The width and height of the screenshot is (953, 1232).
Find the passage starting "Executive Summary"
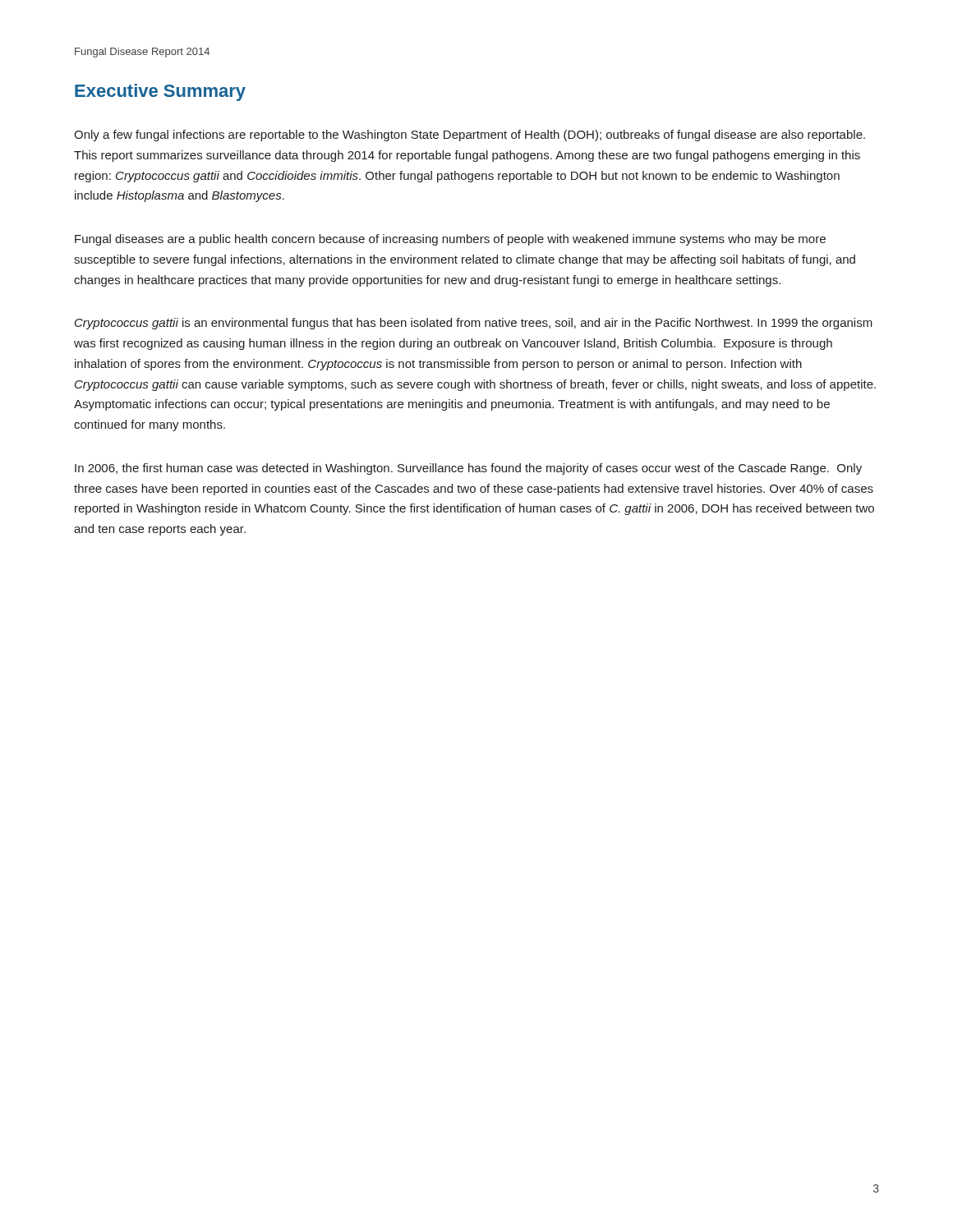coord(160,91)
